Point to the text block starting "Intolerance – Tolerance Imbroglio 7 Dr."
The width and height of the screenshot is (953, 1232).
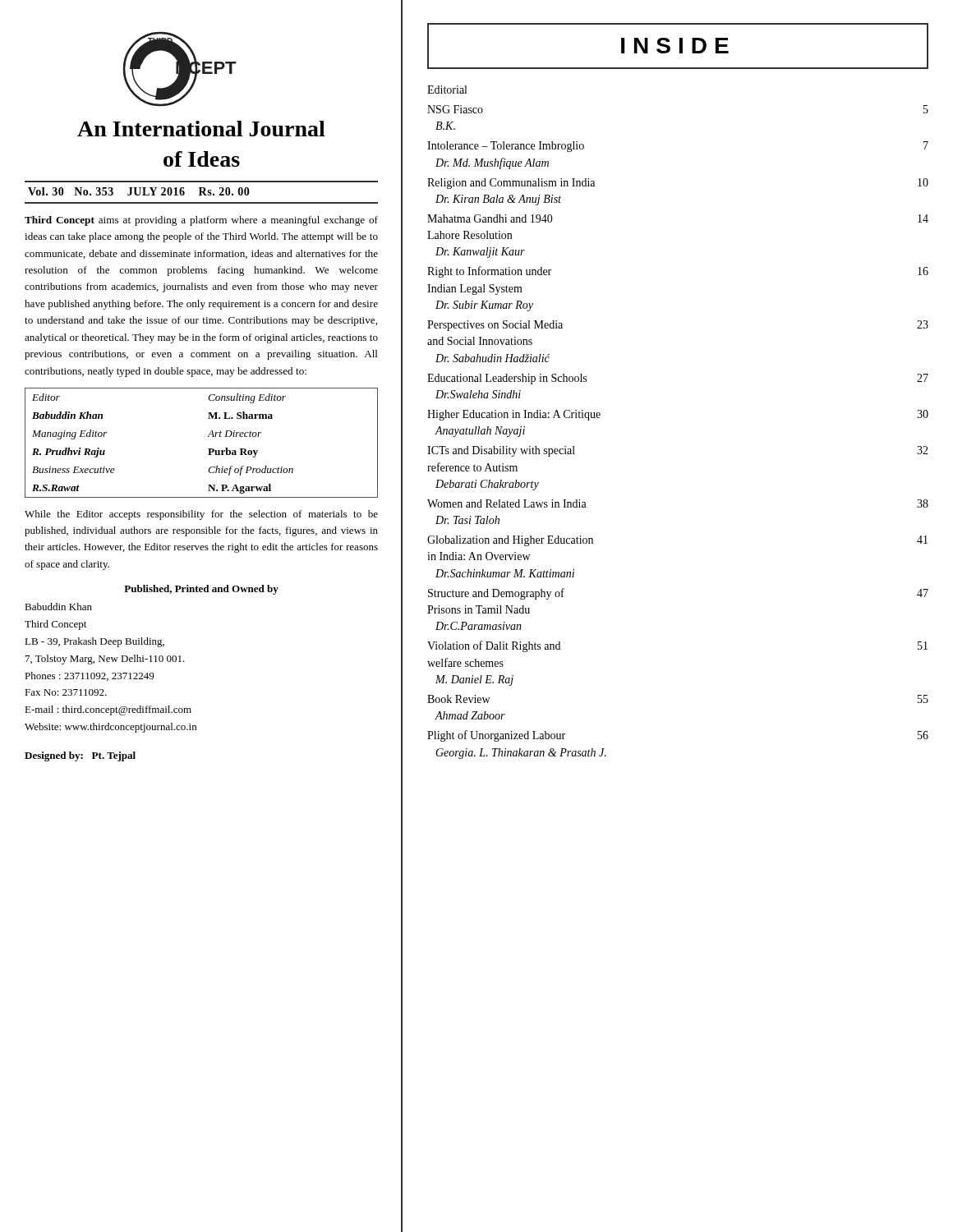504,147
